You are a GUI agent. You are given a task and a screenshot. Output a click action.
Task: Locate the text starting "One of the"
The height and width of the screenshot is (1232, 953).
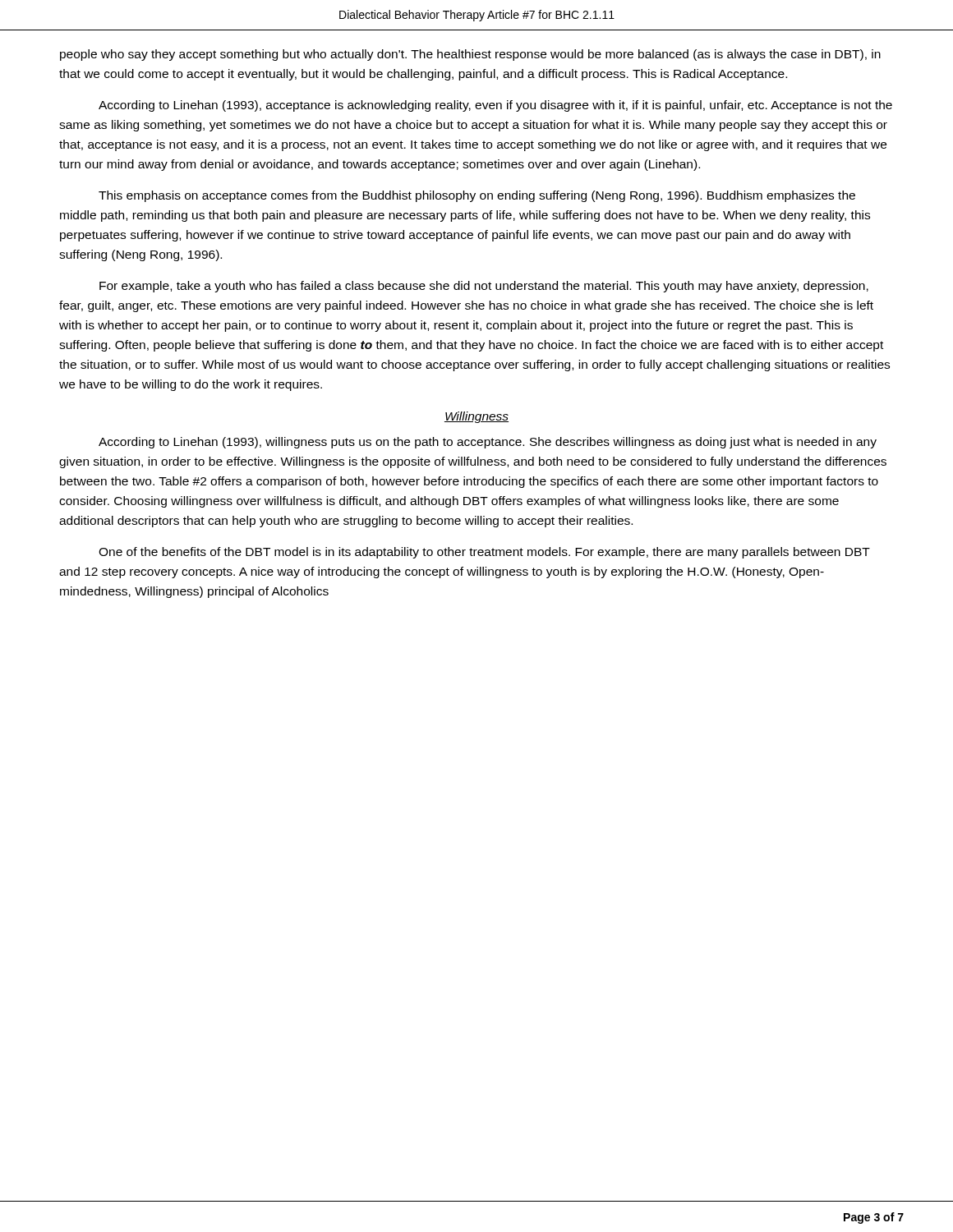coord(464,572)
